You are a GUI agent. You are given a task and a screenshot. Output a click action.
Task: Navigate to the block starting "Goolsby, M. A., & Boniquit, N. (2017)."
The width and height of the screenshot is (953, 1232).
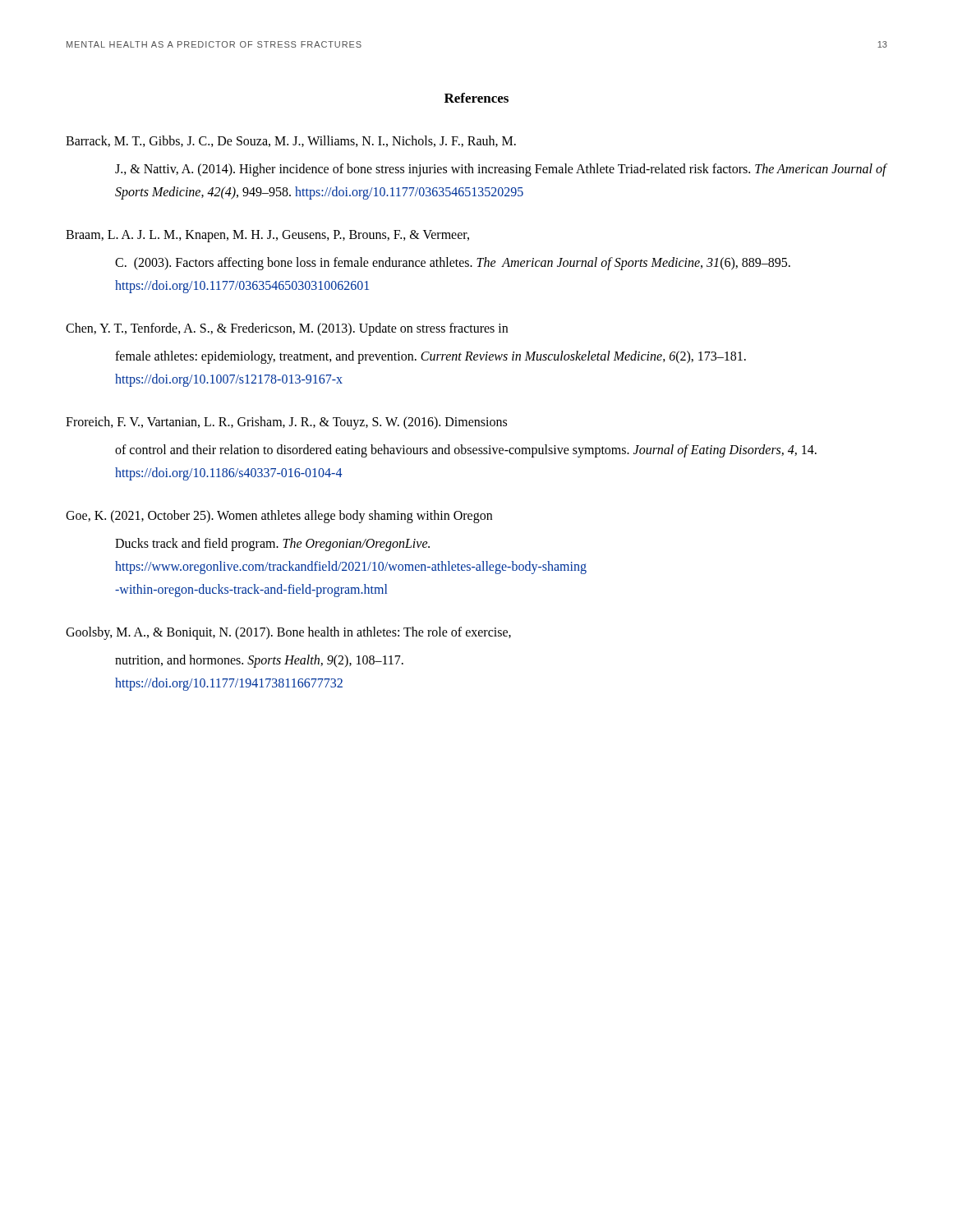point(288,633)
